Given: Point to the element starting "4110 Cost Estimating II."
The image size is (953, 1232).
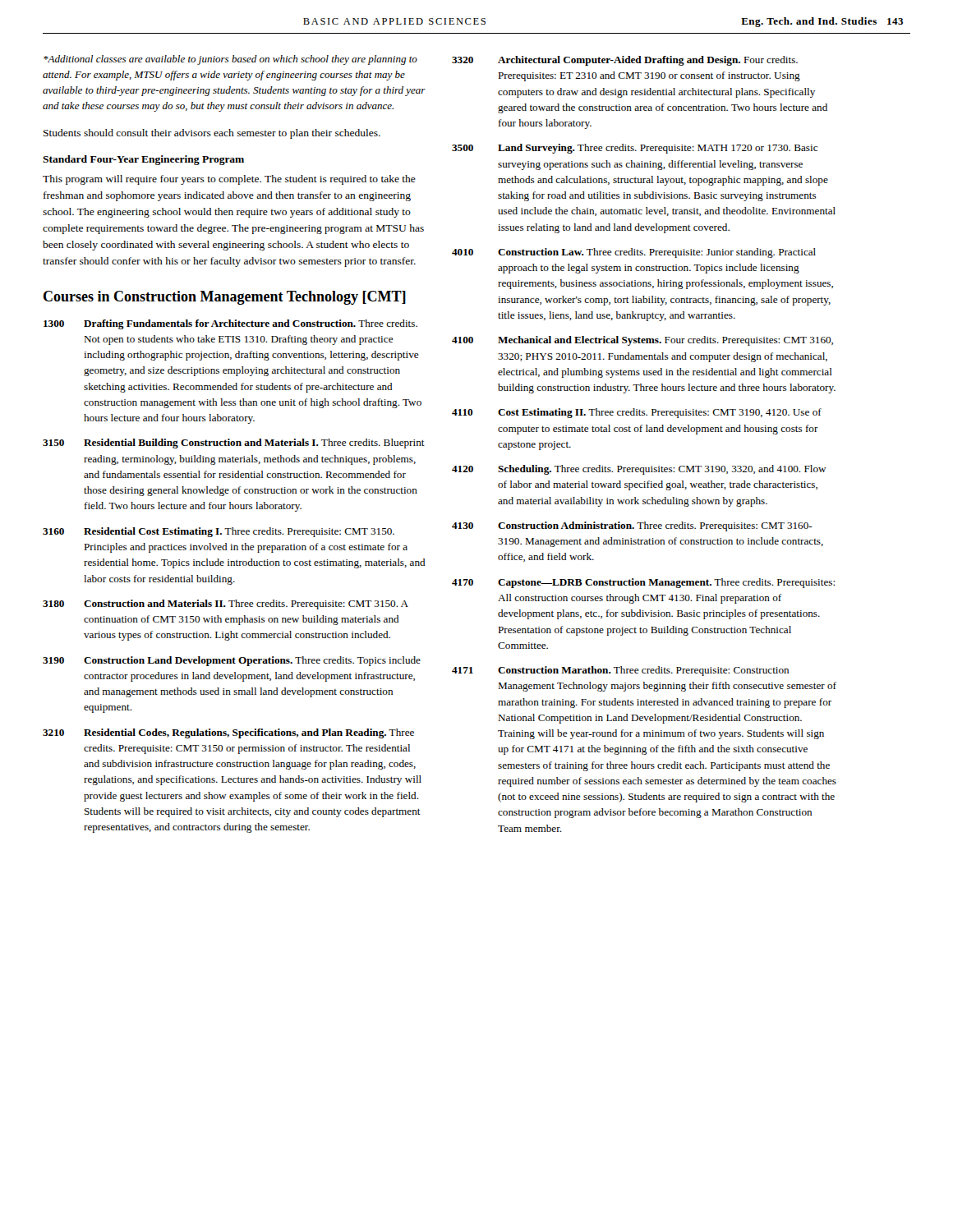Looking at the screenshot, I should 644,428.
